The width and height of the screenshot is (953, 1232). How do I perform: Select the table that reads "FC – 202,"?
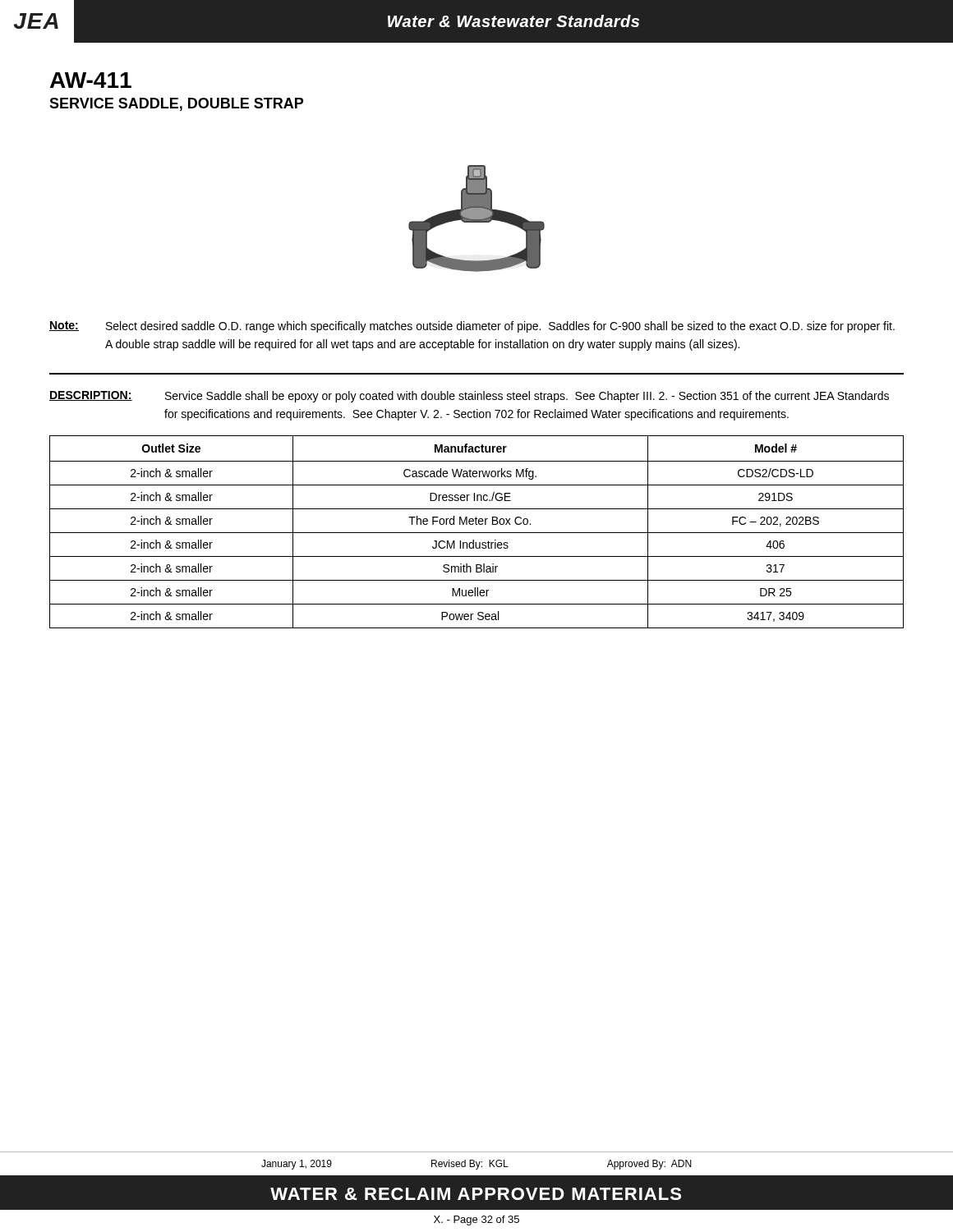pyautogui.click(x=476, y=532)
